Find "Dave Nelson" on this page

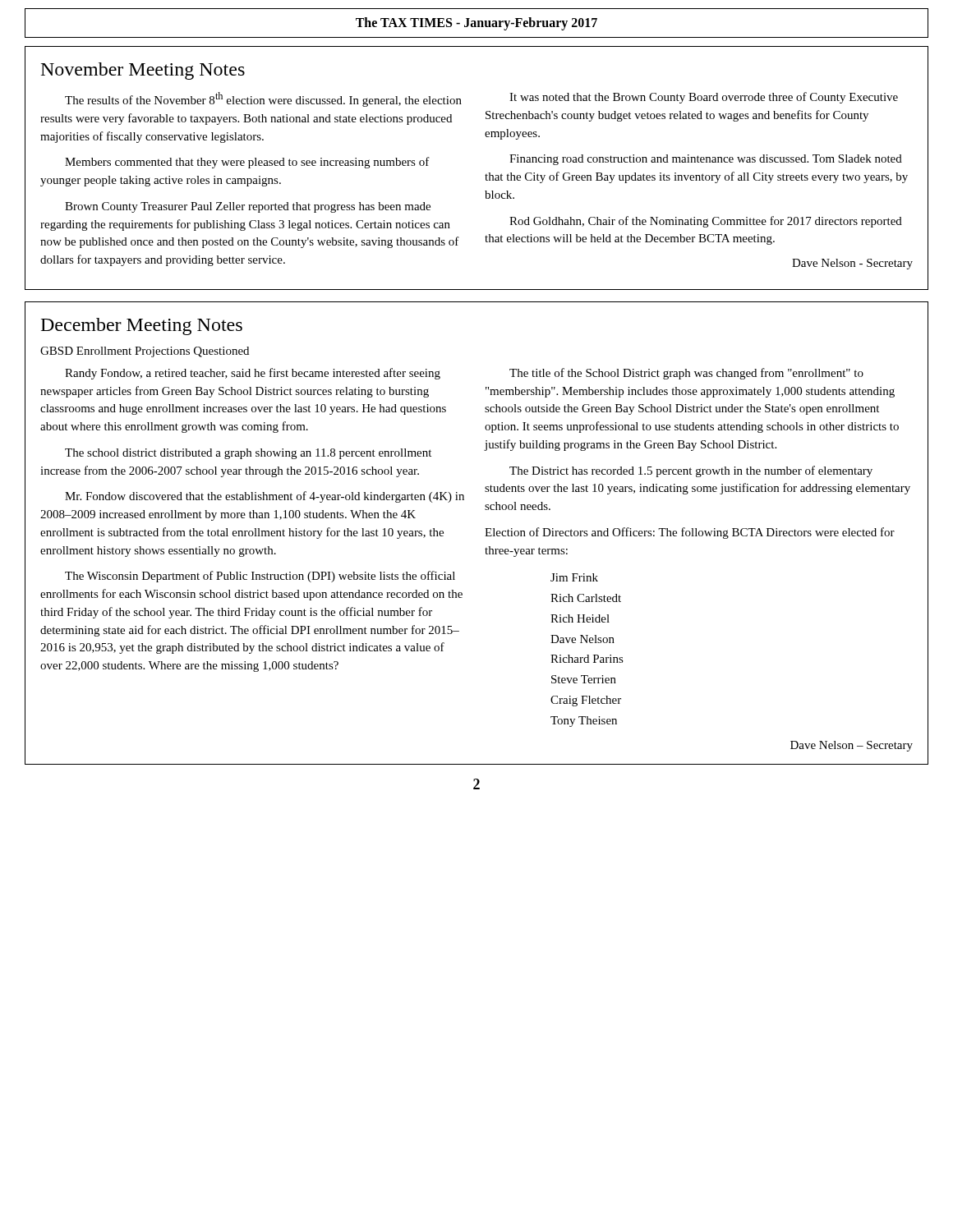(x=582, y=639)
